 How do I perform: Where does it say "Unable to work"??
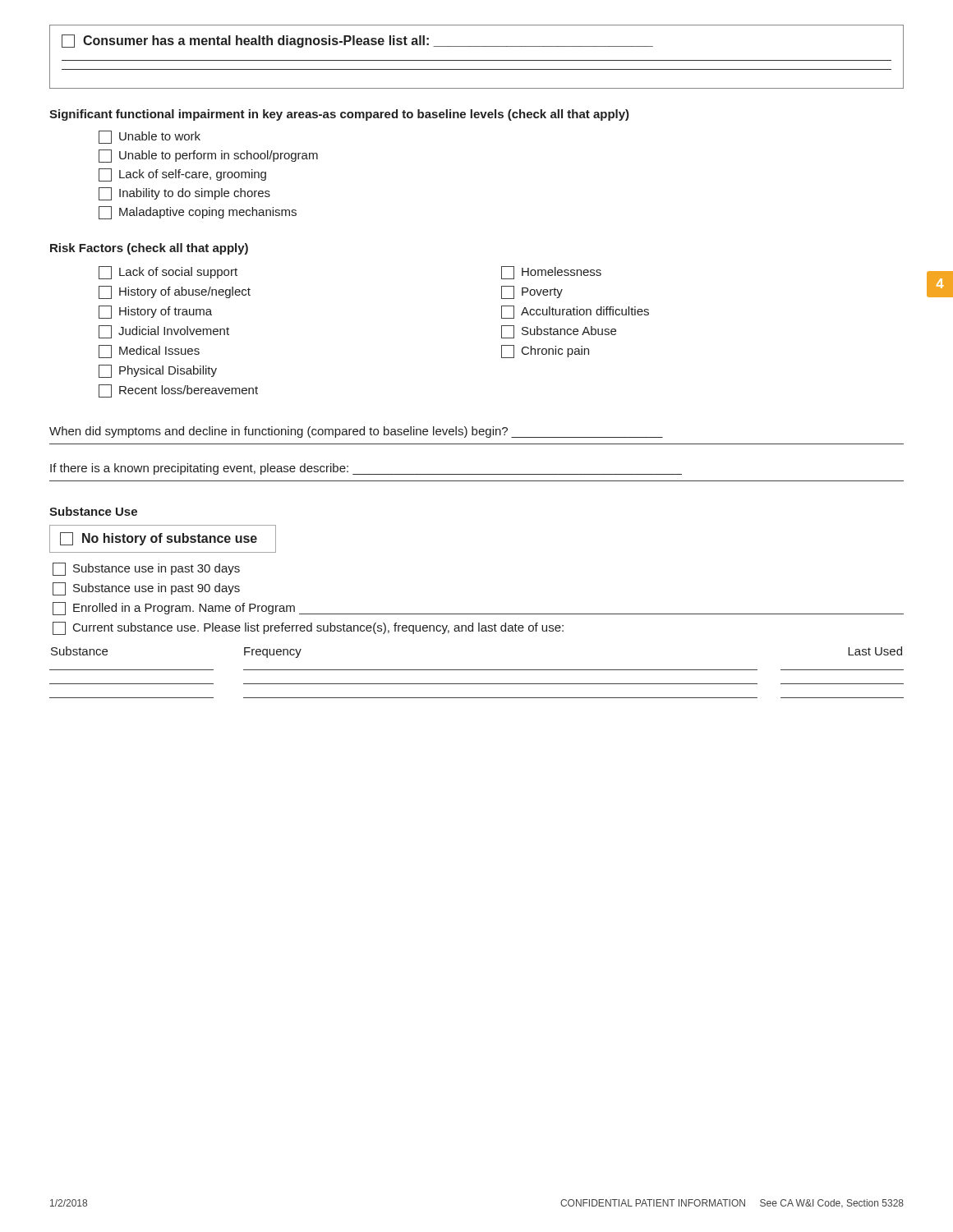150,136
